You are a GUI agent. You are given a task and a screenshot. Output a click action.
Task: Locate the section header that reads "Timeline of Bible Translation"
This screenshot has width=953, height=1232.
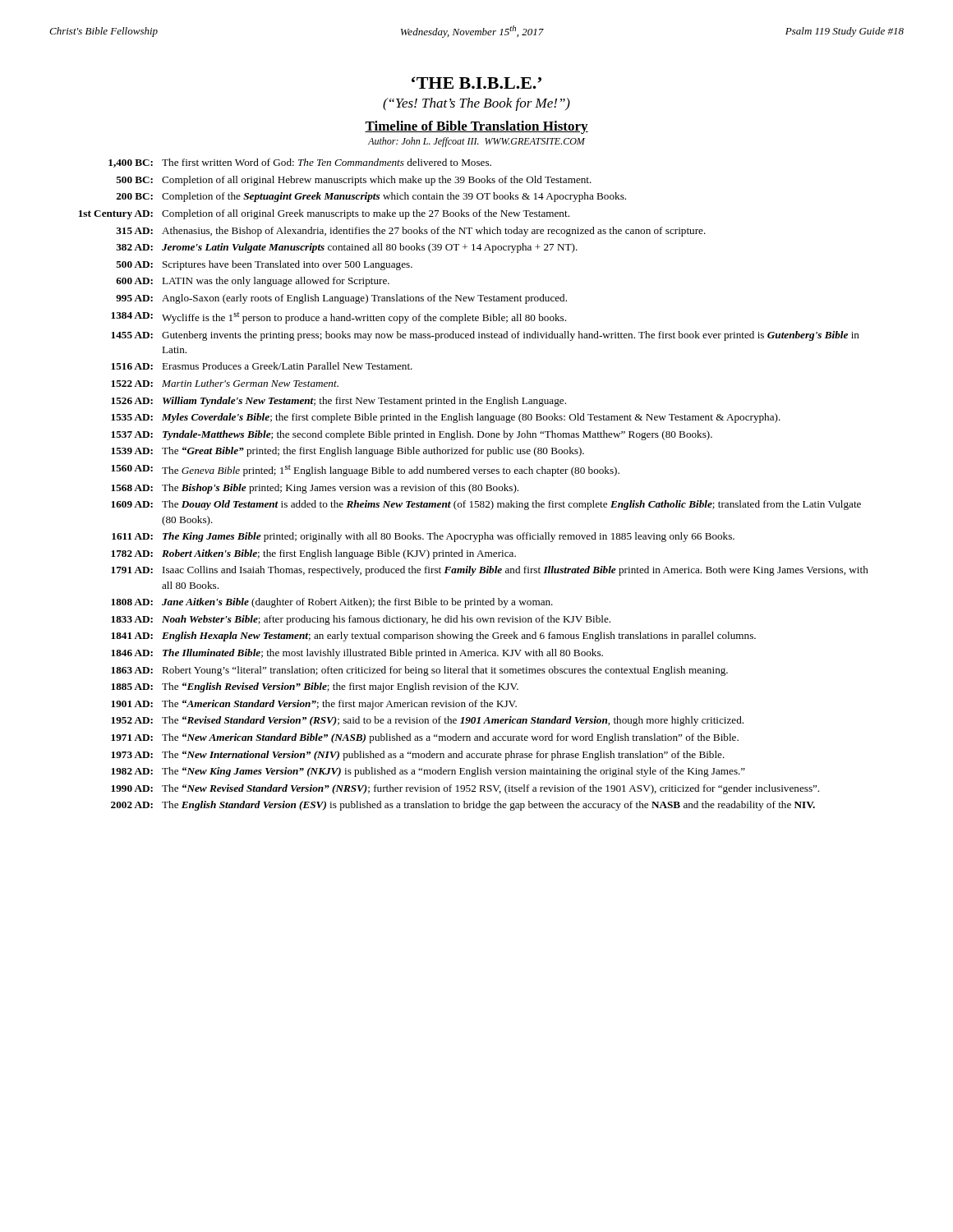click(476, 126)
